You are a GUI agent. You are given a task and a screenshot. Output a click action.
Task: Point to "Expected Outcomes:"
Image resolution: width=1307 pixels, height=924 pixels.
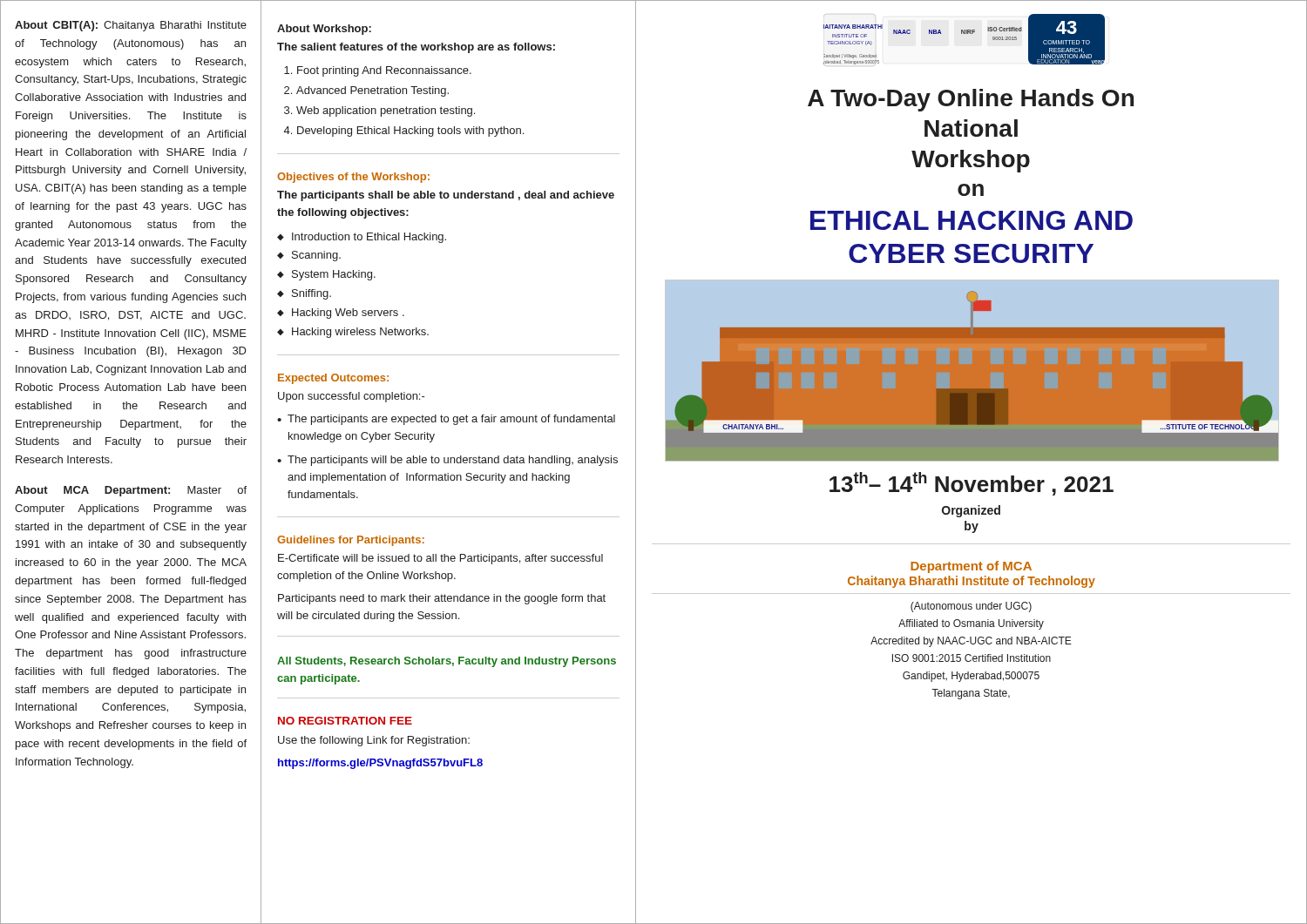pos(333,378)
